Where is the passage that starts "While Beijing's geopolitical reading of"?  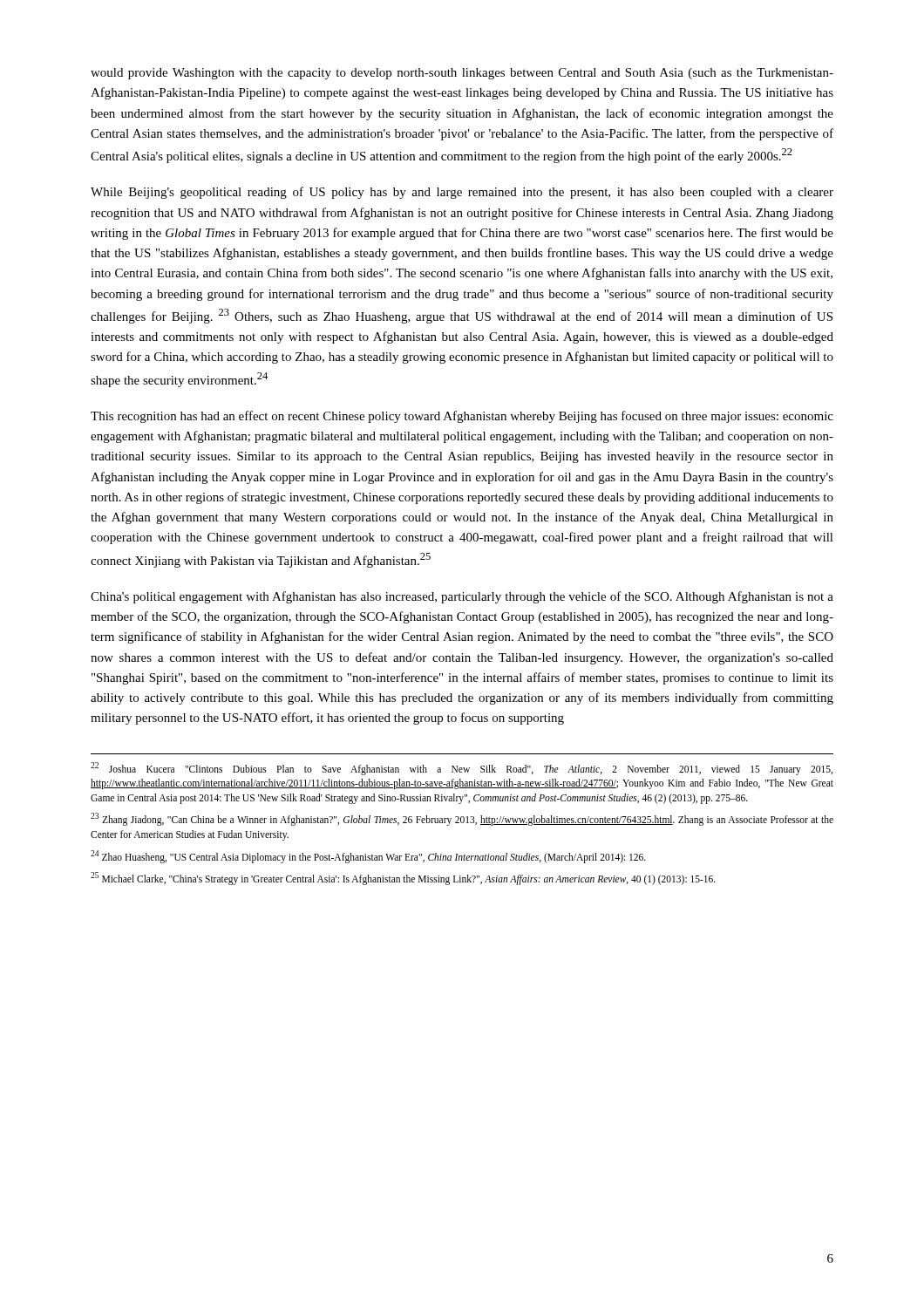click(462, 286)
